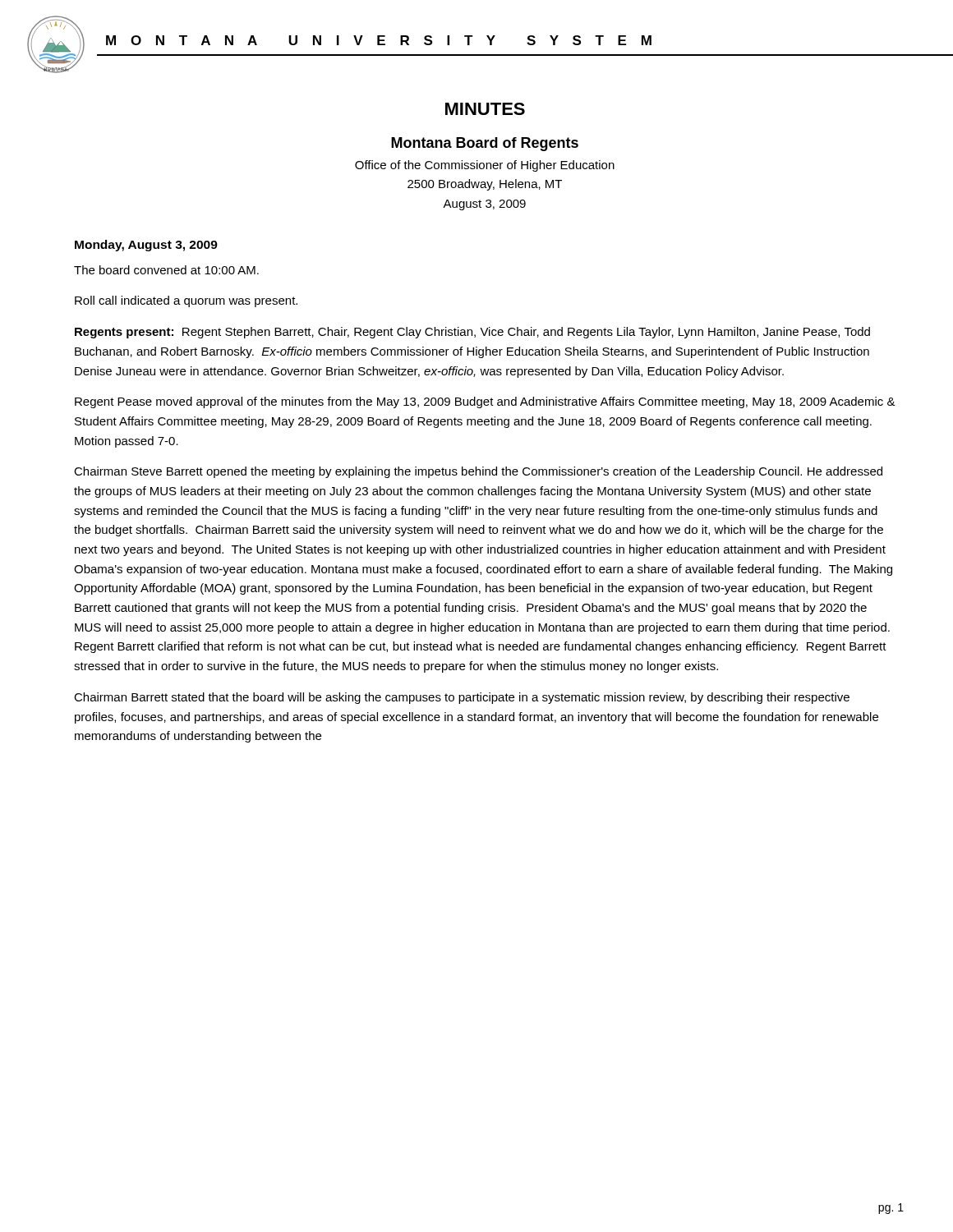Locate the text block that says "The board convened at 10:00"
The height and width of the screenshot is (1232, 953).
point(167,270)
